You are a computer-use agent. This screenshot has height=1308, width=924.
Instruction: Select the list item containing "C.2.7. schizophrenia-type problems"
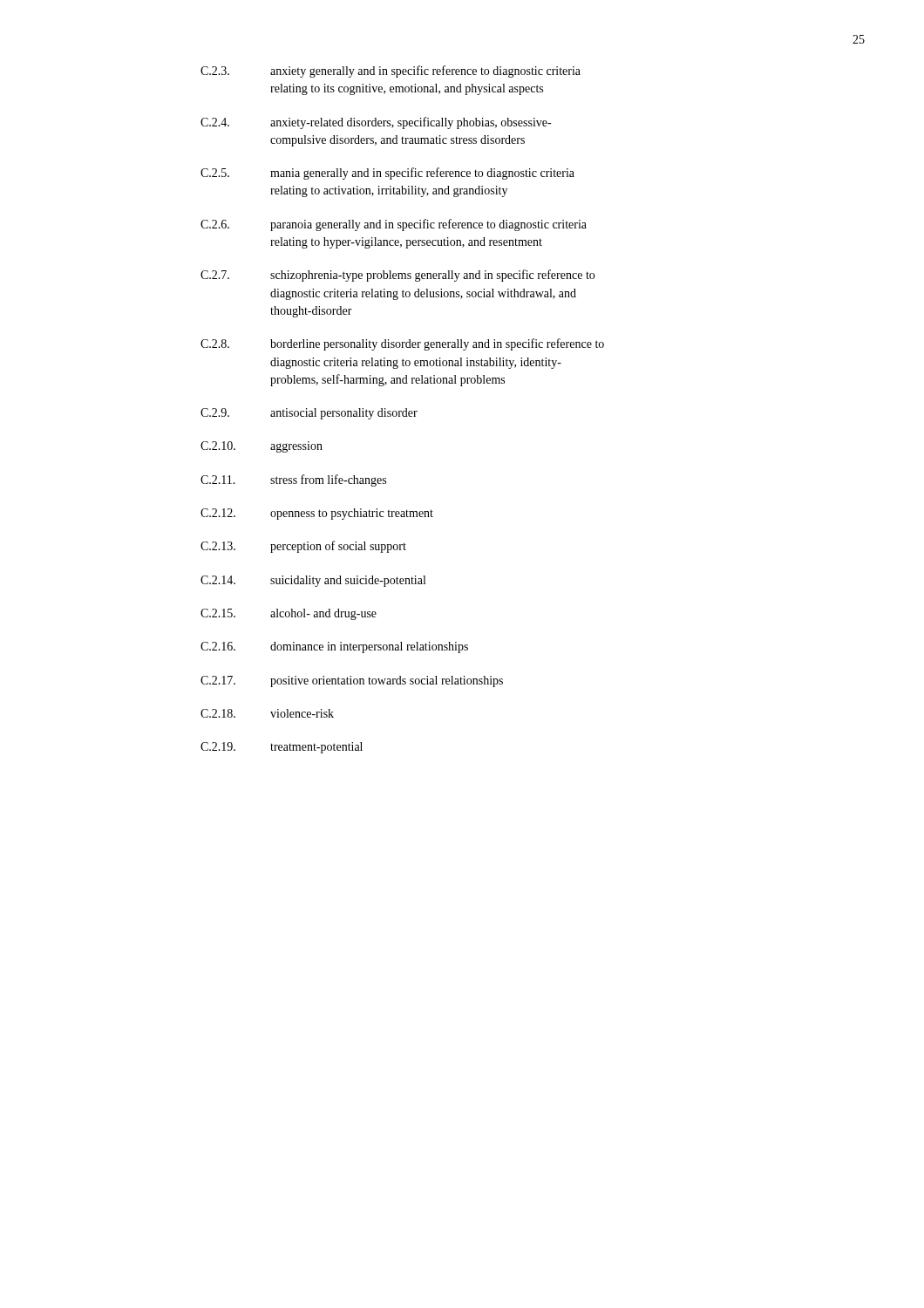pyautogui.click(x=398, y=294)
